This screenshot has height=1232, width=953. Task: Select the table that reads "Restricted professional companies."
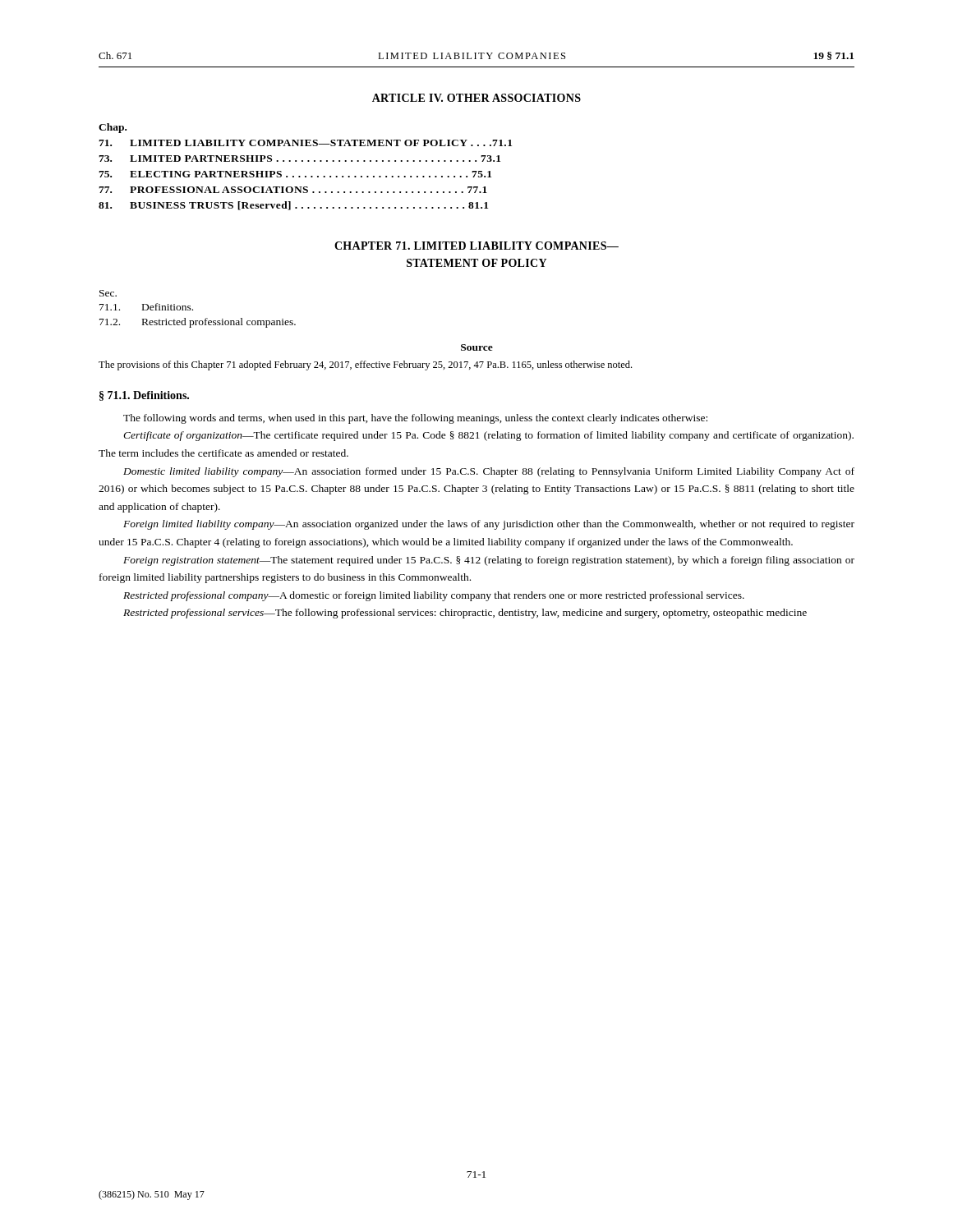coord(476,308)
